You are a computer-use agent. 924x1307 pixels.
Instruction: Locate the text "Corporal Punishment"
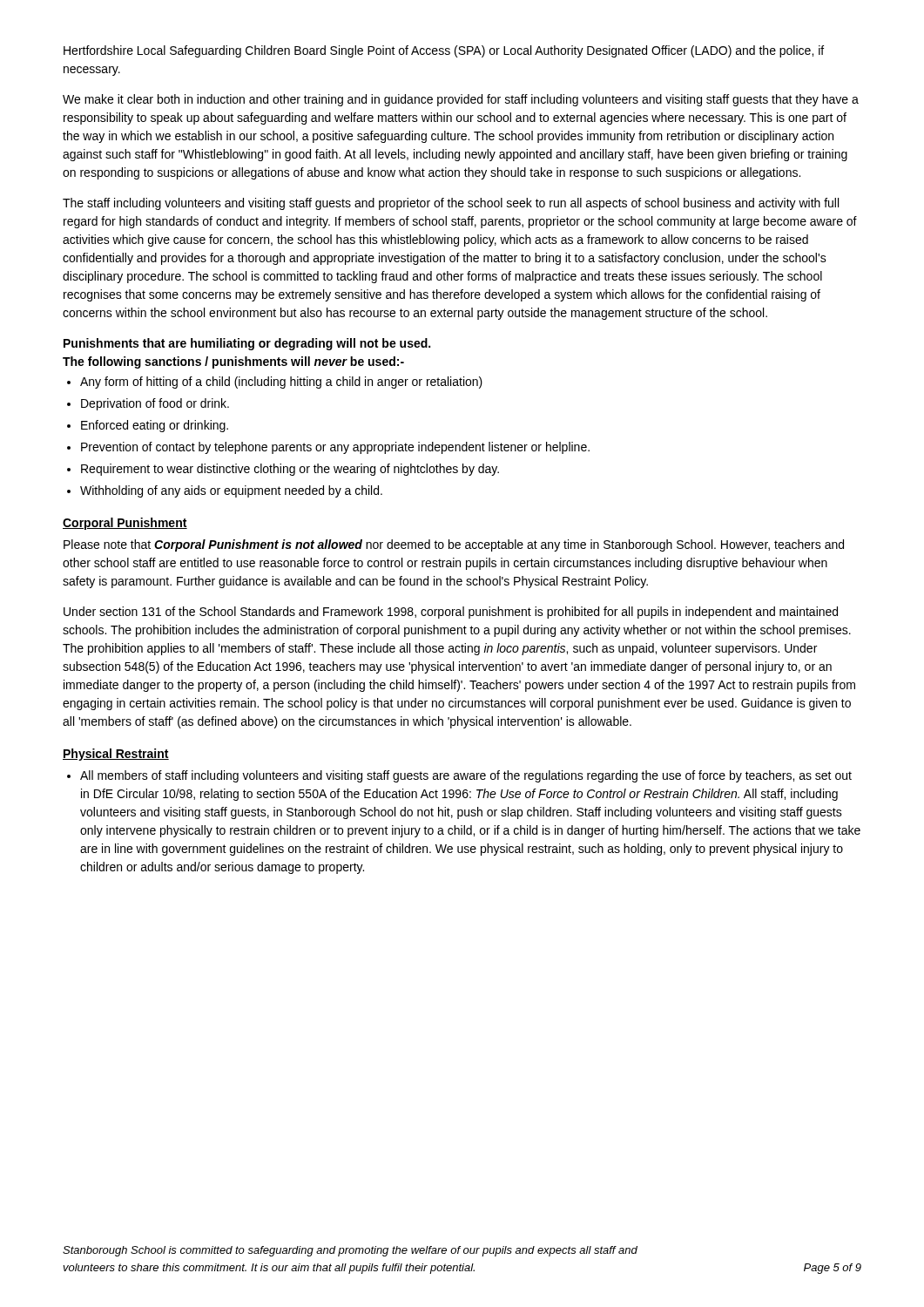(125, 524)
